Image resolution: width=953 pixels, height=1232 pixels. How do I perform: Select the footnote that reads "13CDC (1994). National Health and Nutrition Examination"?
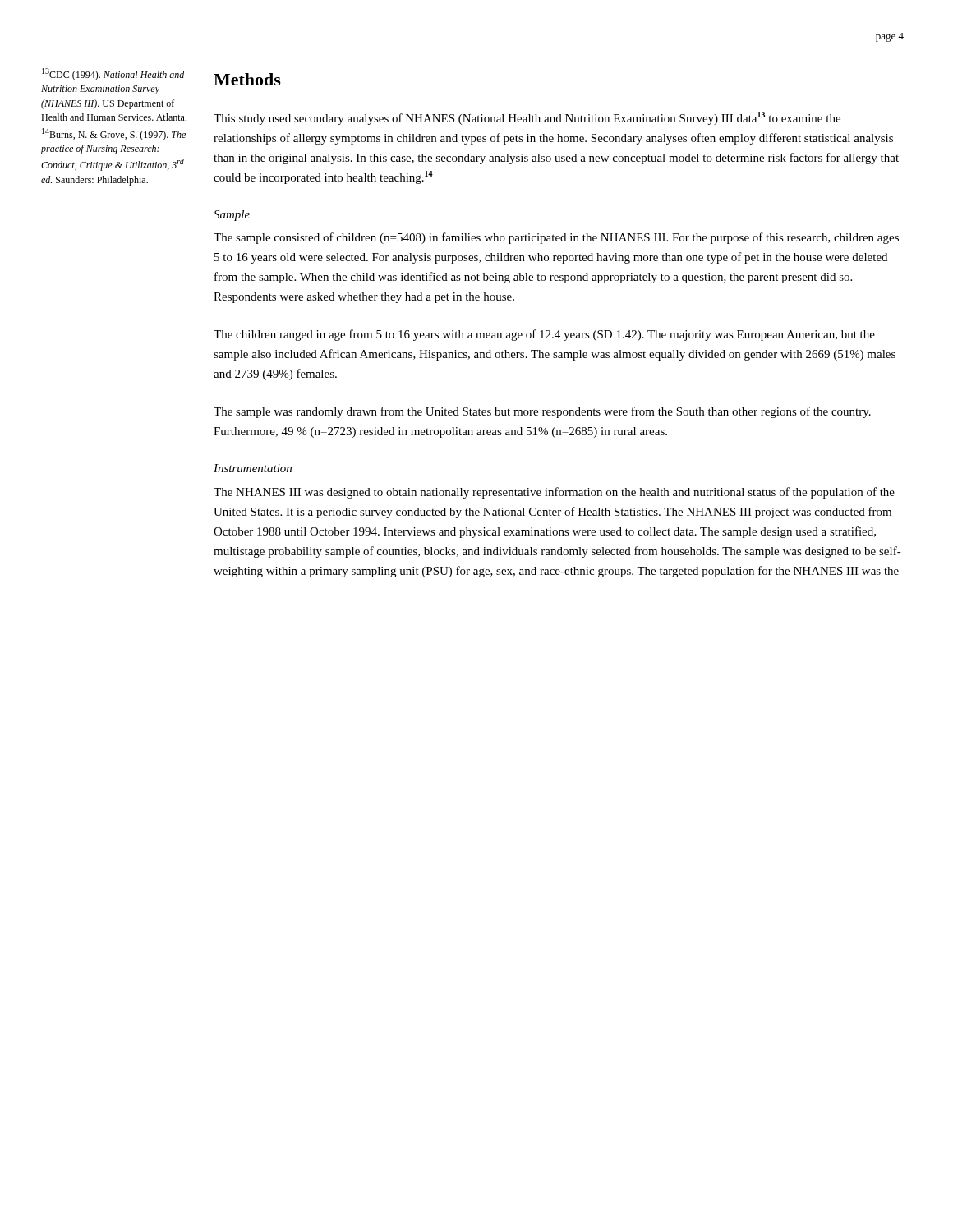[x=114, y=126]
